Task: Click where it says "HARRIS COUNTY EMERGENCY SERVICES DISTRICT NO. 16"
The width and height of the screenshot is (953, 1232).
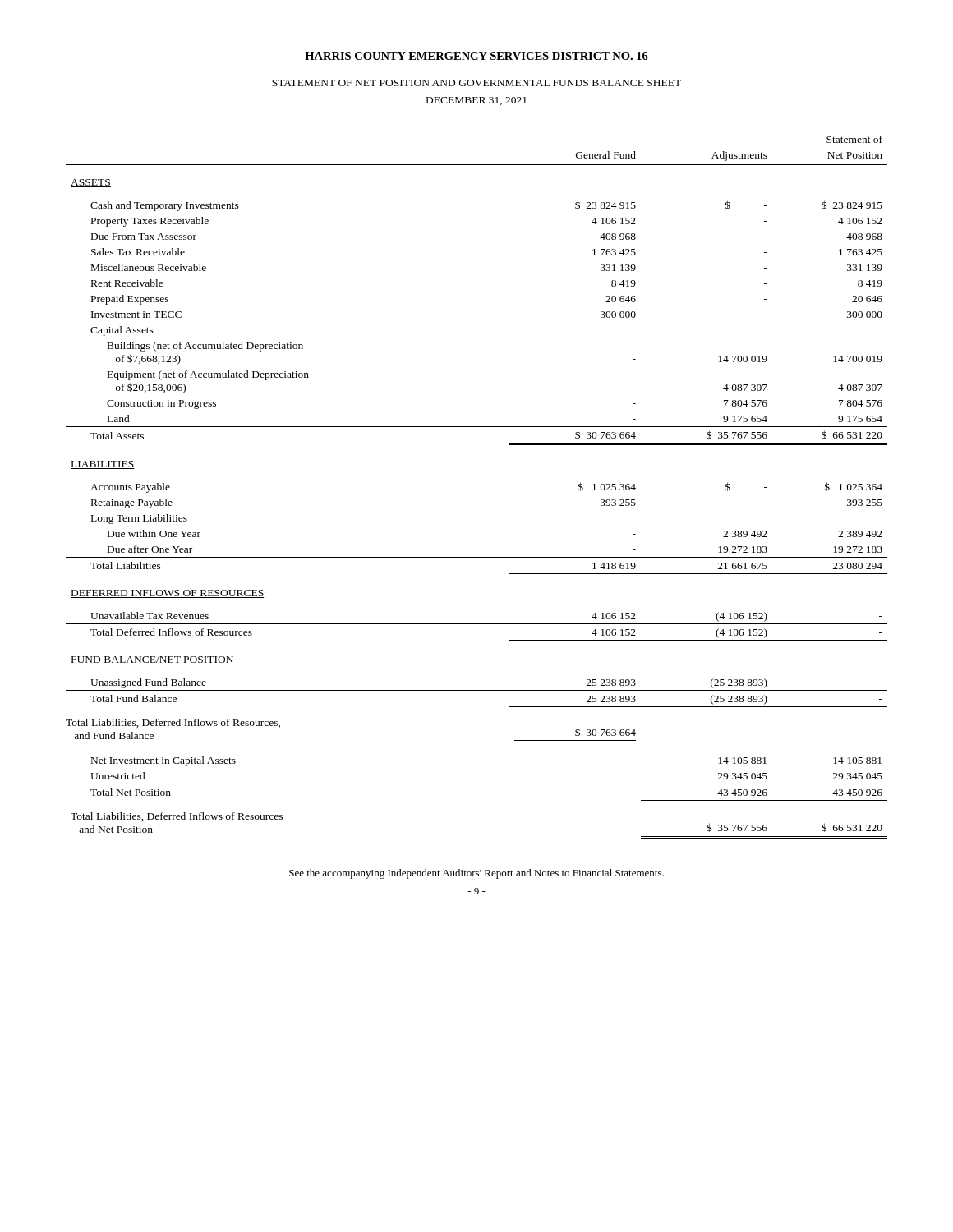Action: pyautogui.click(x=476, y=56)
